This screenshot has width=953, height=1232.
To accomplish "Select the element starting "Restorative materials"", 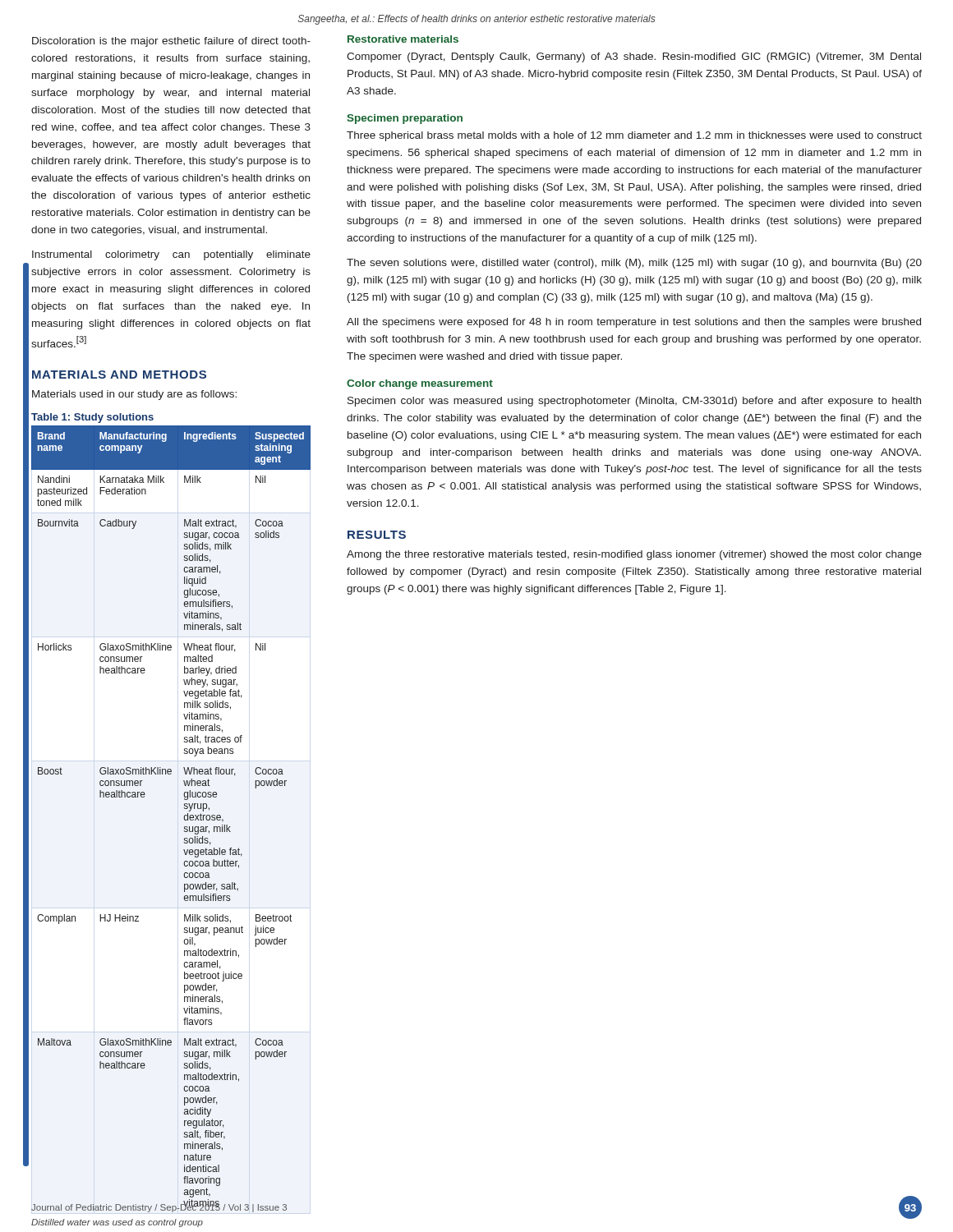I will (403, 39).
